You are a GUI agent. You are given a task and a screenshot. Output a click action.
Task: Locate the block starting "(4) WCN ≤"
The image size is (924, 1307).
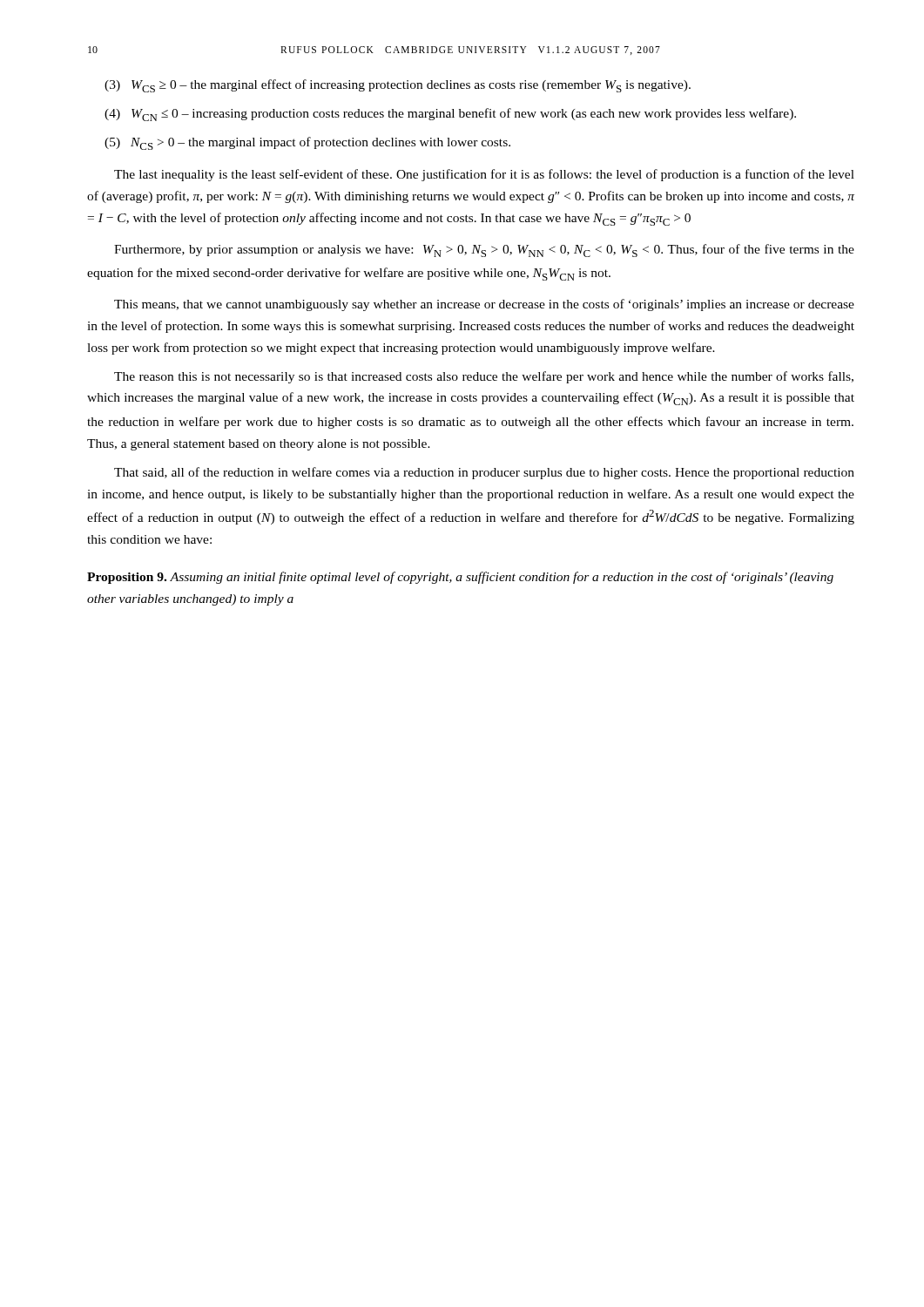(479, 115)
